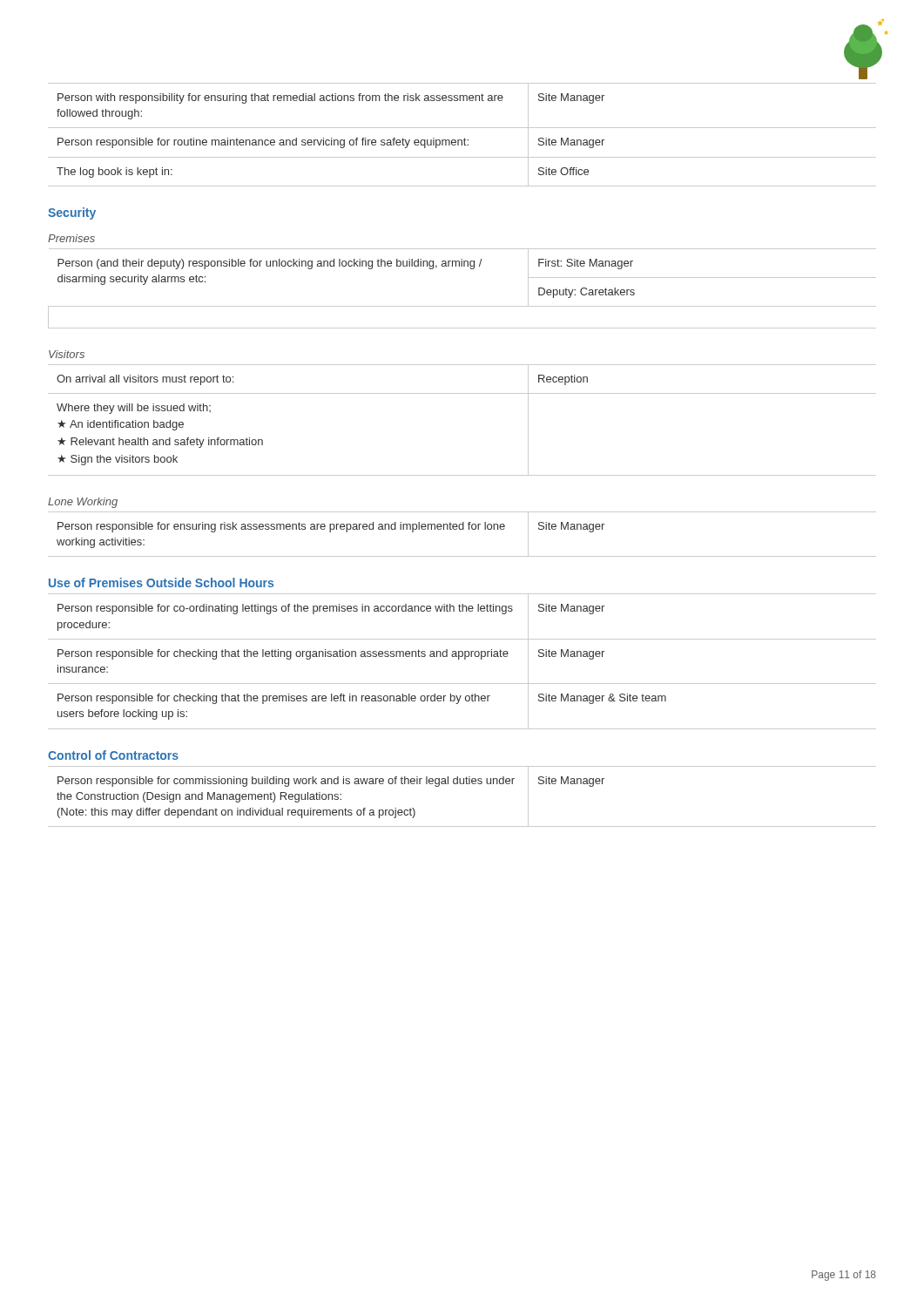924x1307 pixels.
Task: Find the section header on this page that starts "Use of Premises Outside School"
Action: tap(161, 583)
